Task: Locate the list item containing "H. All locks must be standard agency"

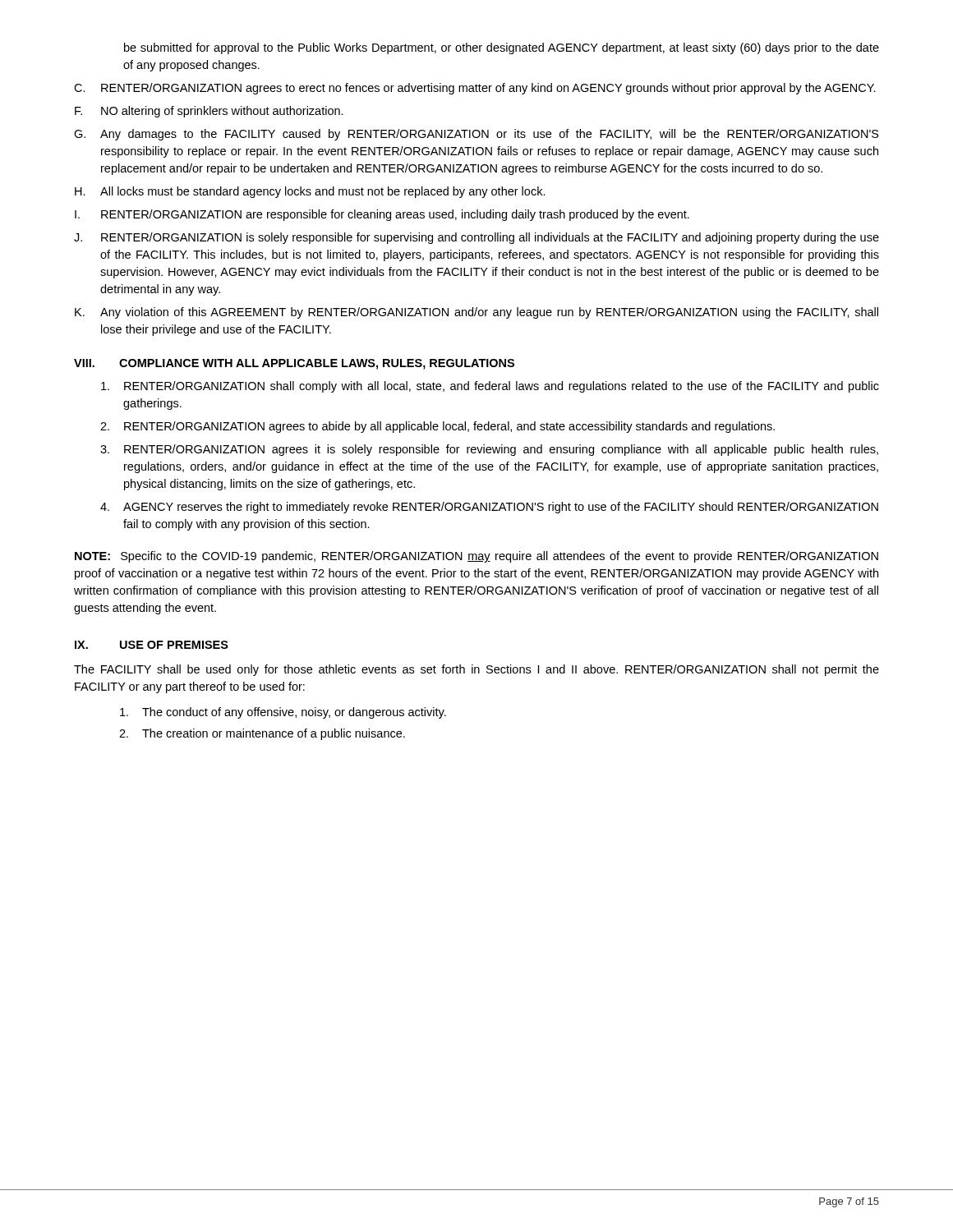Action: coord(476,192)
